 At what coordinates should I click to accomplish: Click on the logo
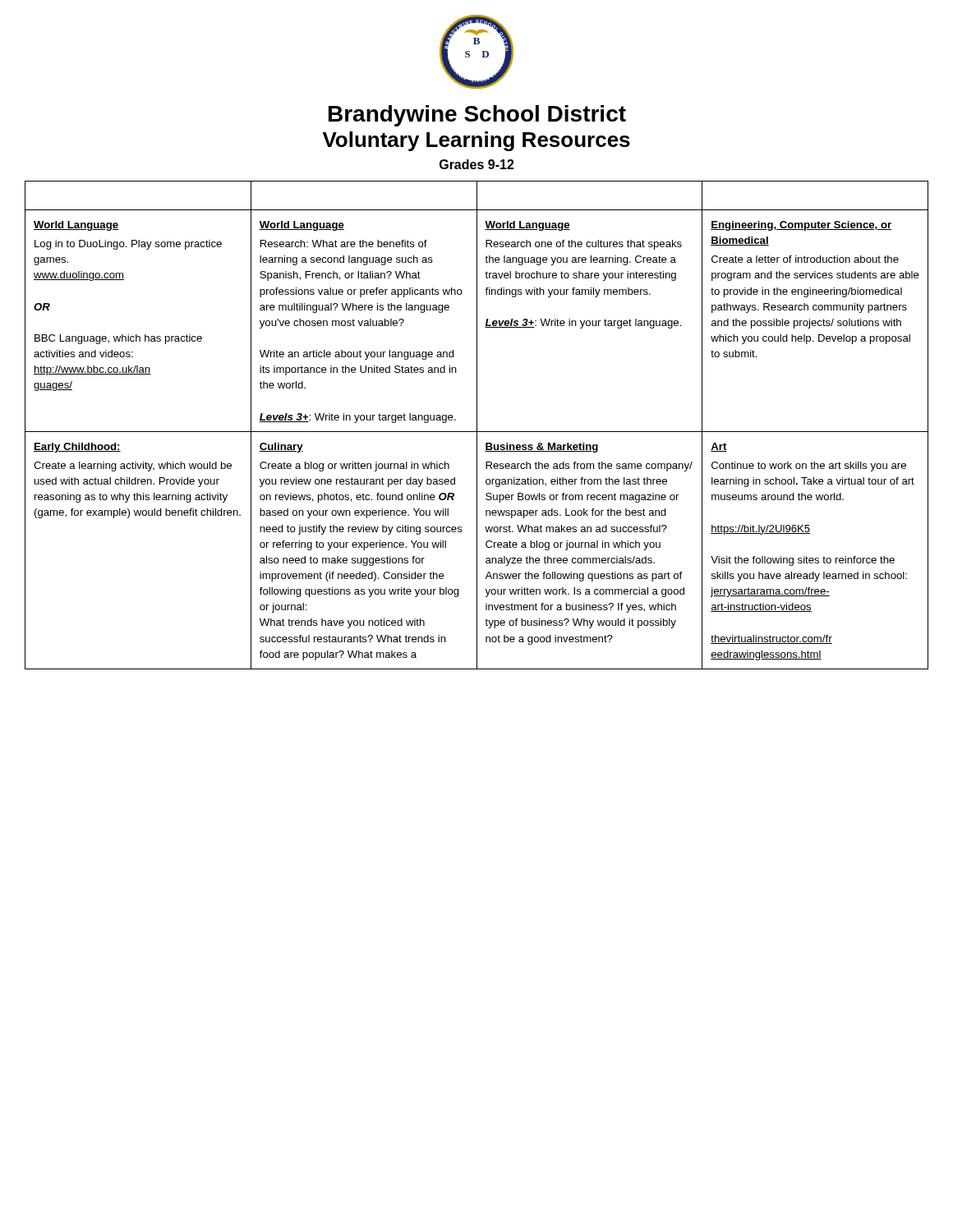click(x=476, y=55)
